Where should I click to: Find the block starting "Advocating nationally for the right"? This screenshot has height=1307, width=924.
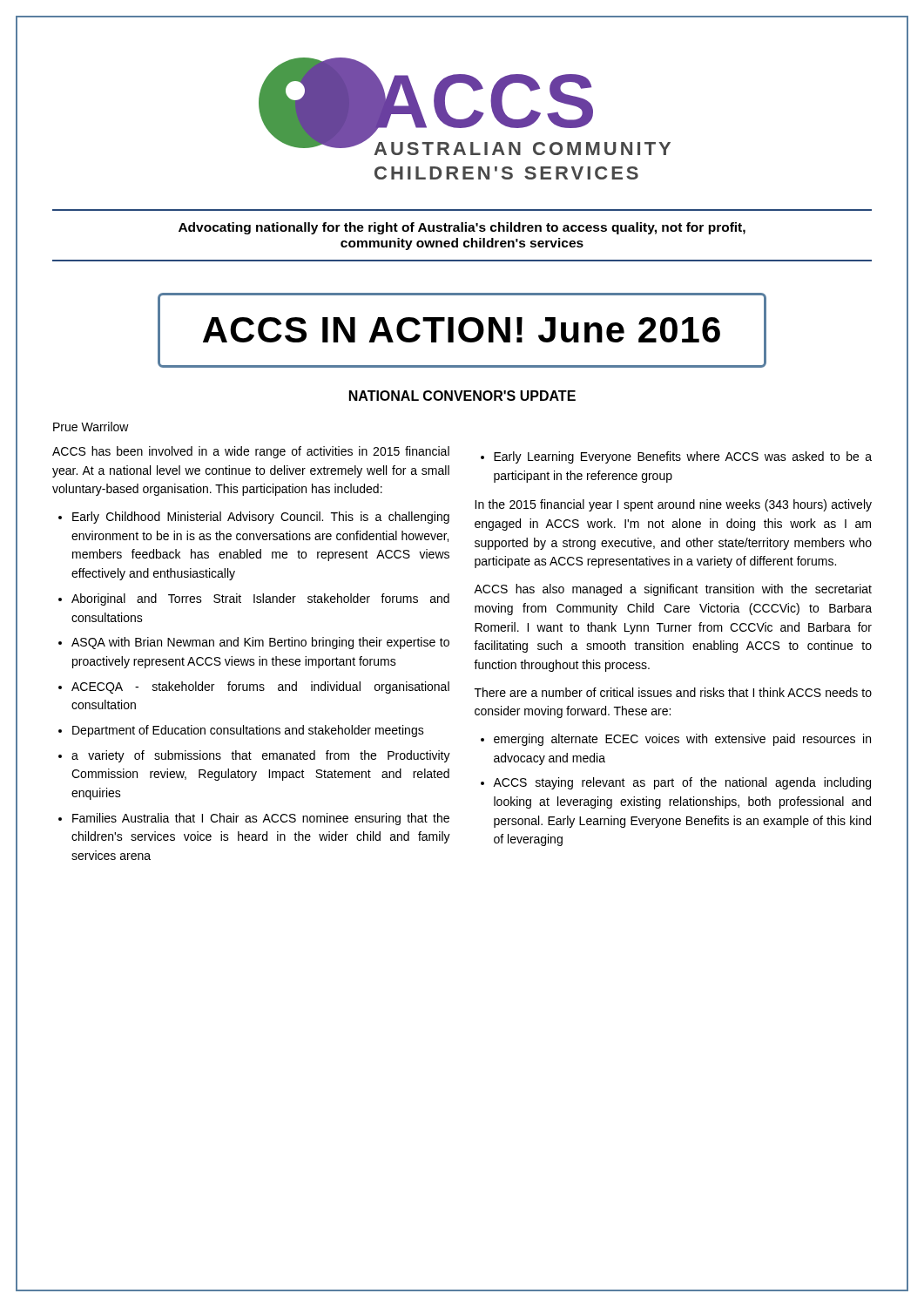click(462, 235)
